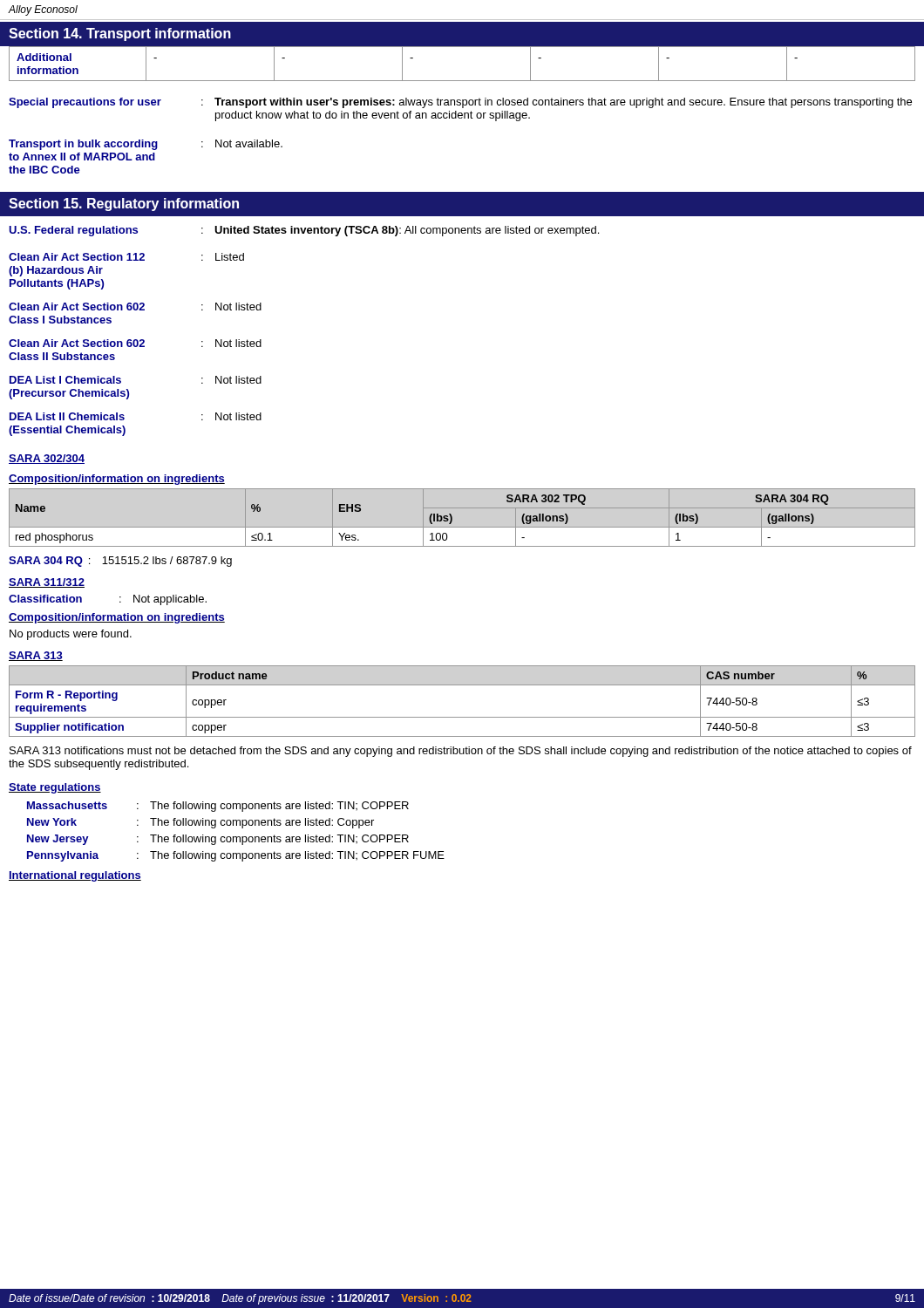Screen dimensions: 1308x924
Task: Navigate to the block starting "International regulations"
Action: tap(75, 875)
